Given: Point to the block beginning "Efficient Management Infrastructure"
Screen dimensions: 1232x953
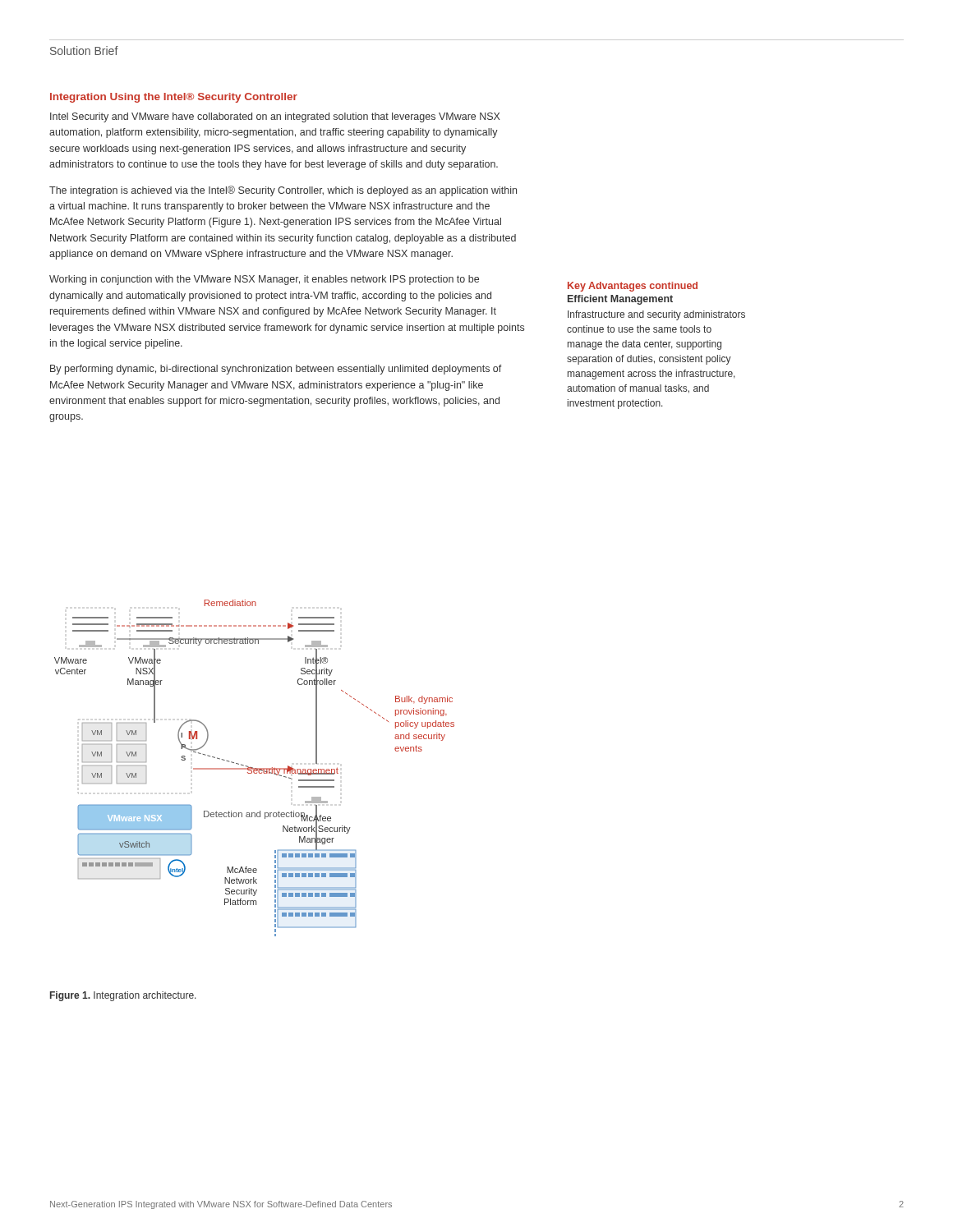Looking at the screenshot, I should point(656,351).
